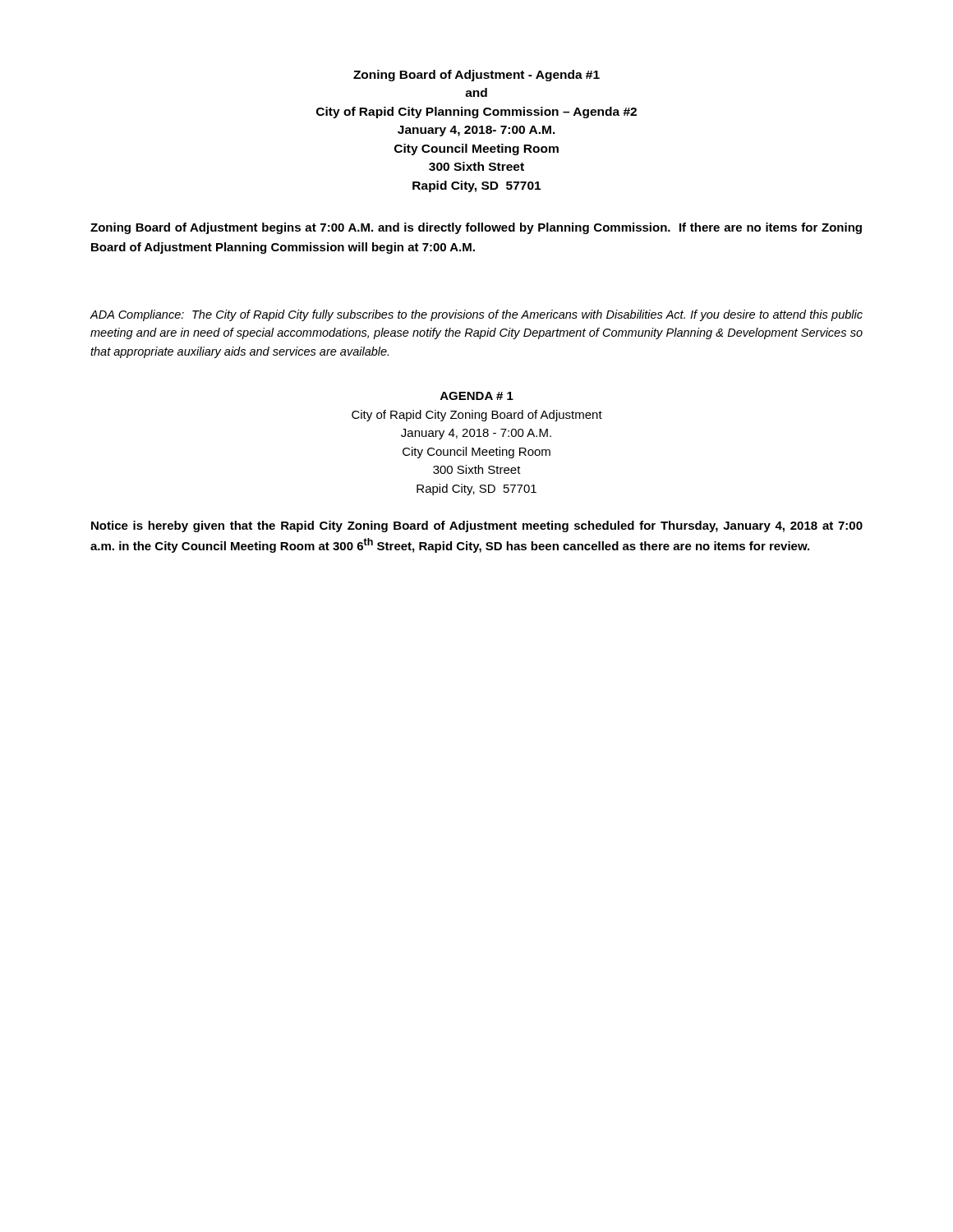Point to the block beginning "ADA Compliance: The City of Rapid City fully"

(x=476, y=333)
